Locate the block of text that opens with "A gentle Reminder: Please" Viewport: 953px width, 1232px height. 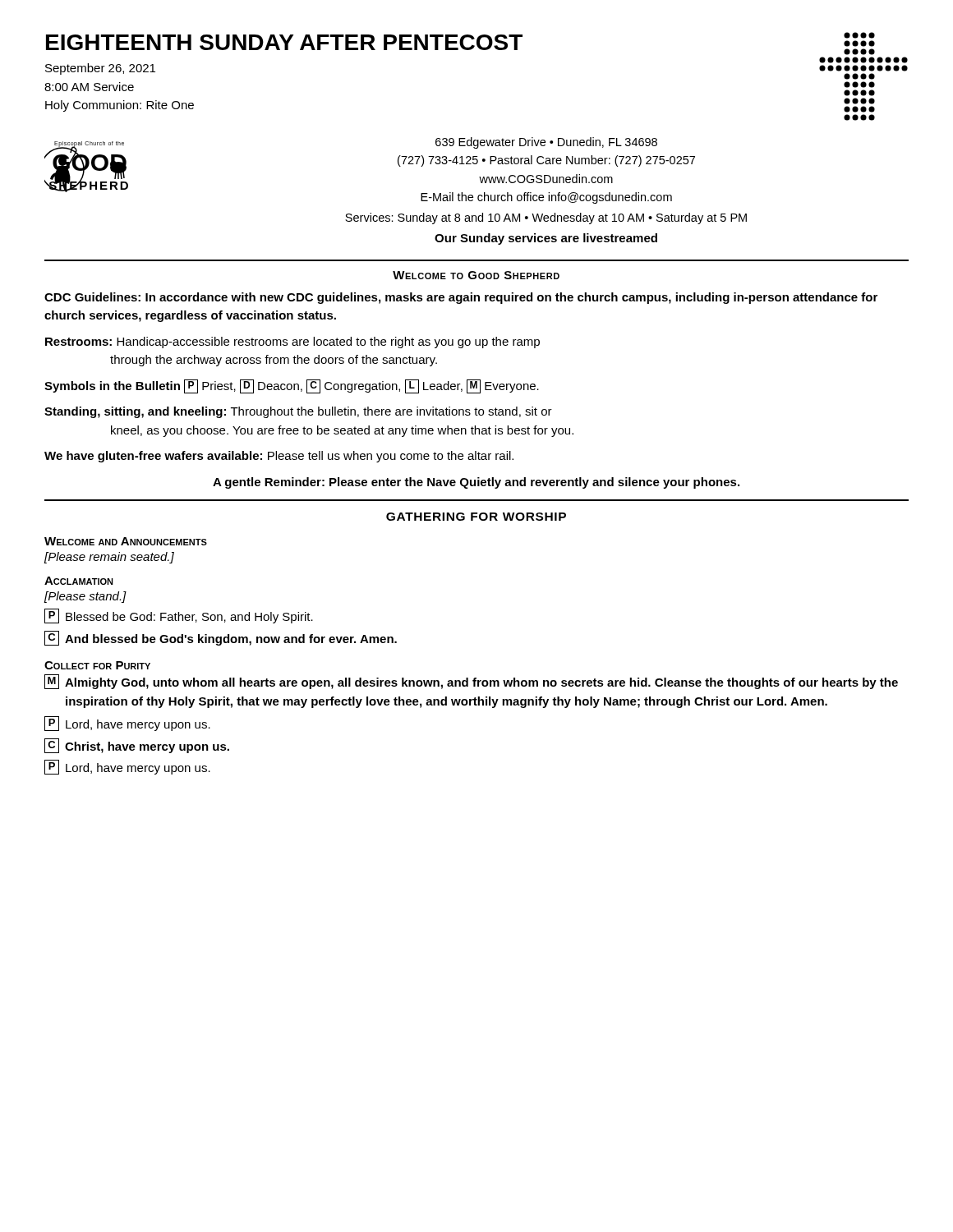pos(476,481)
